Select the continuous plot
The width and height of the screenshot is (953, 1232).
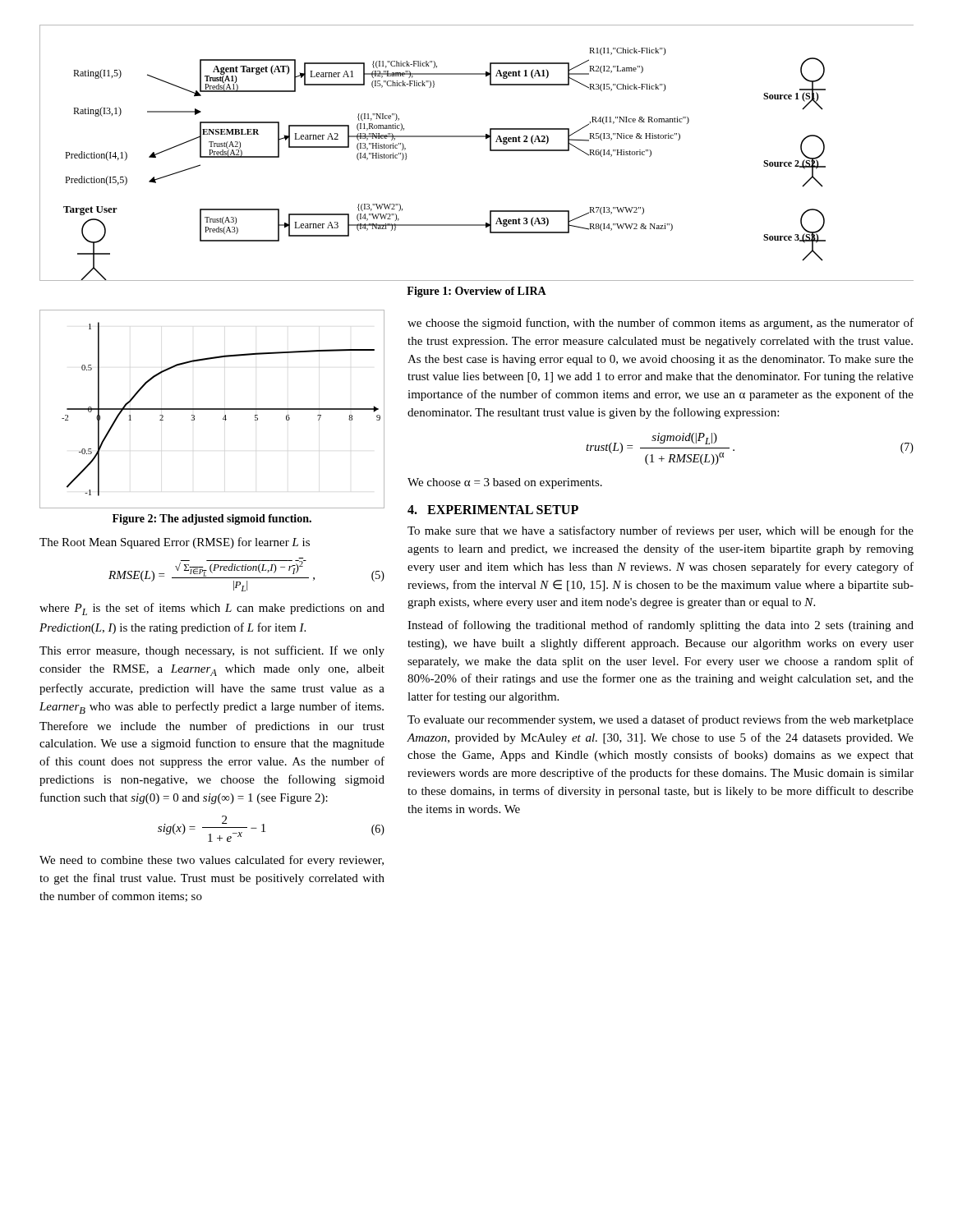[x=212, y=409]
